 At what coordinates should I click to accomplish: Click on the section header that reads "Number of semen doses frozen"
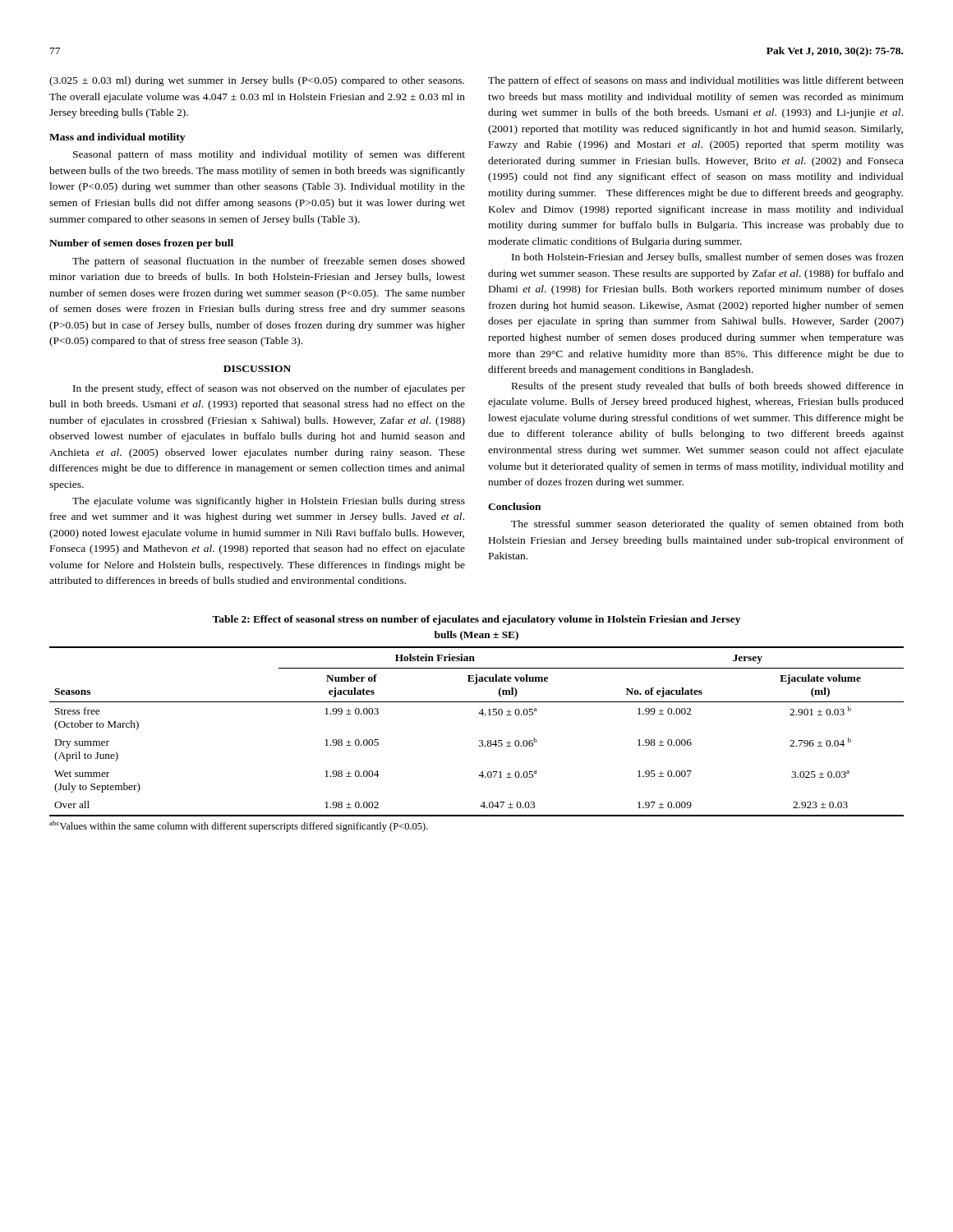point(141,244)
